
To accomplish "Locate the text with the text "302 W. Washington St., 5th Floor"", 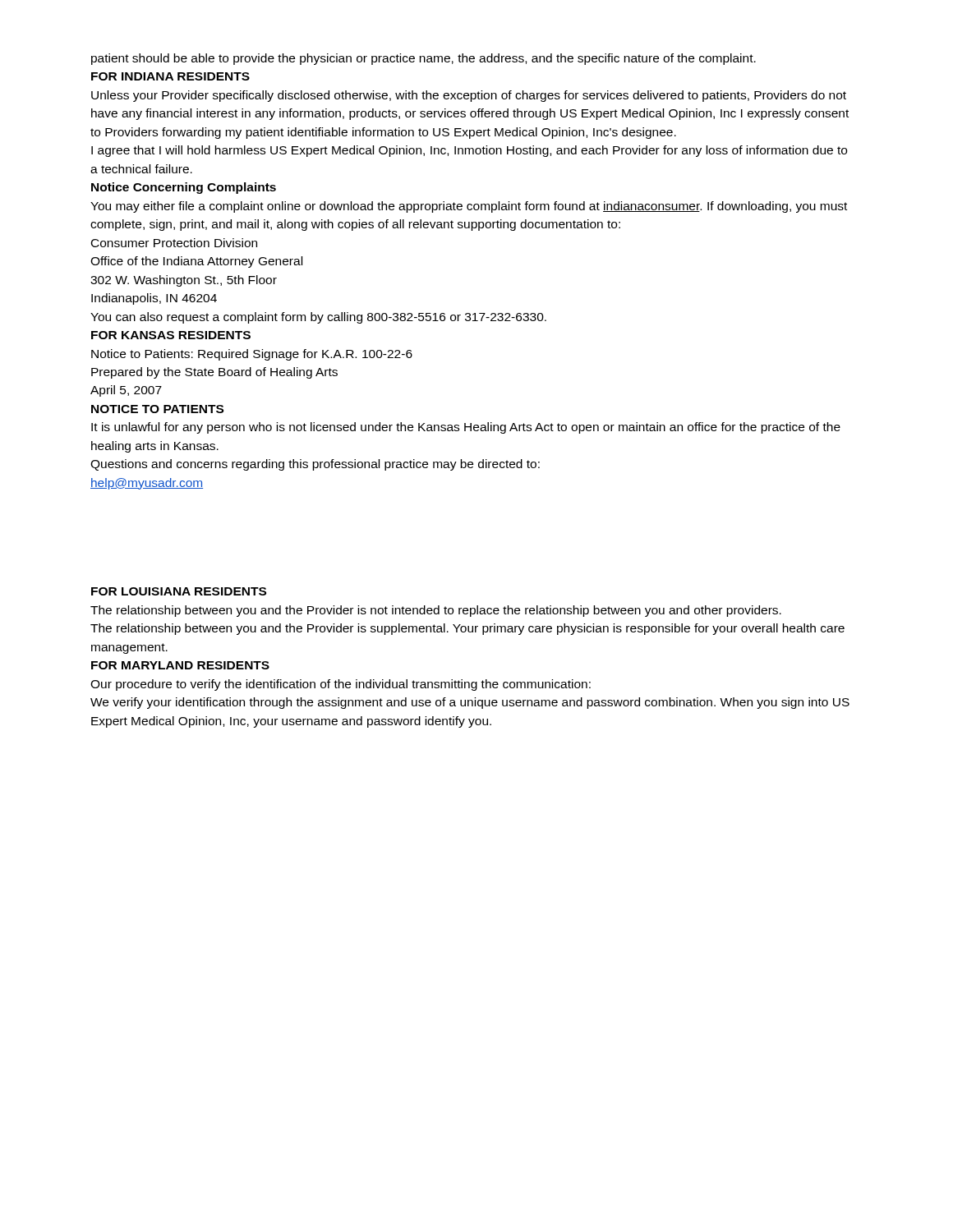I will 184,279.
